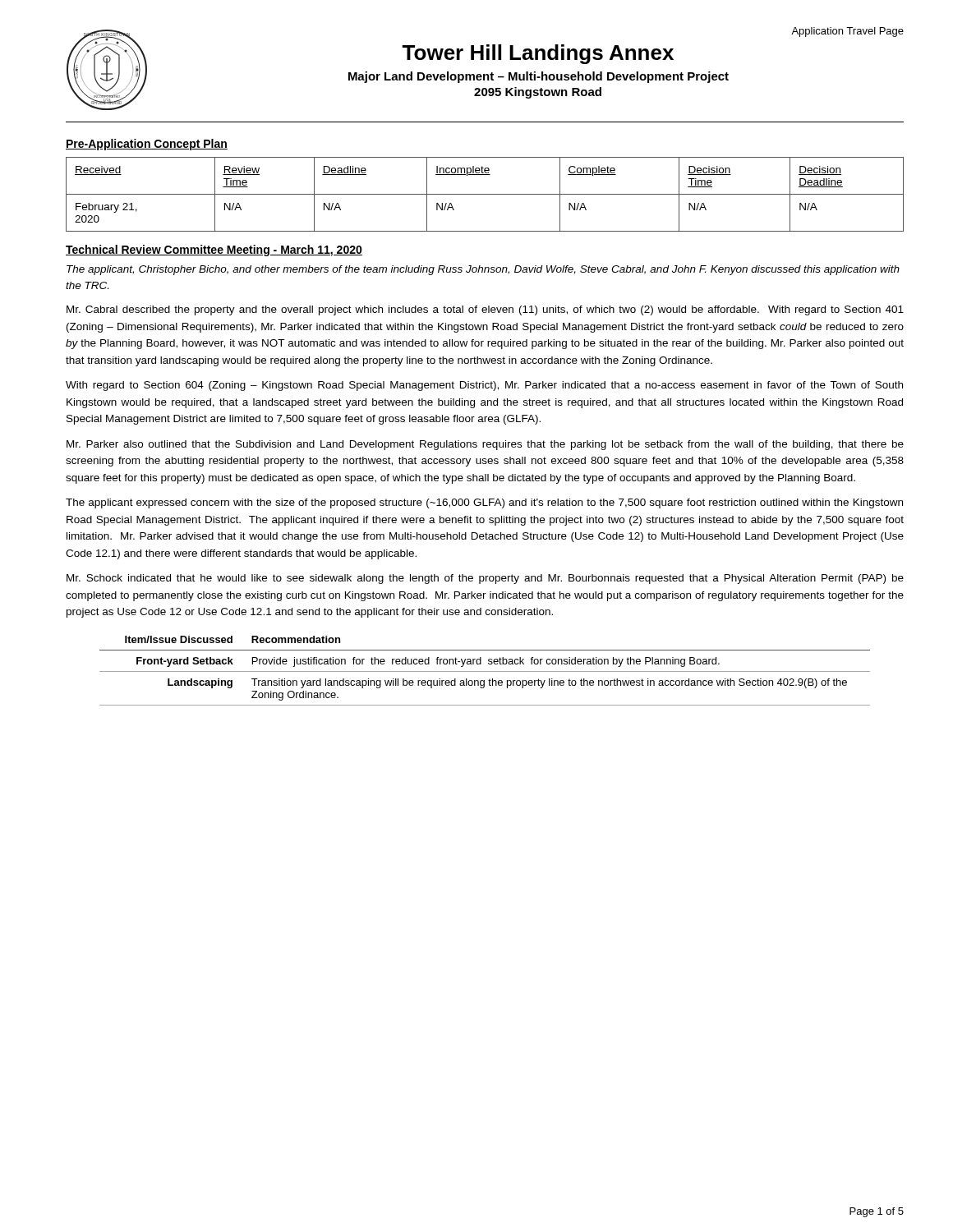Find the table that mentions "February 21, 2020"
Viewport: 953px width, 1232px height.
[485, 194]
